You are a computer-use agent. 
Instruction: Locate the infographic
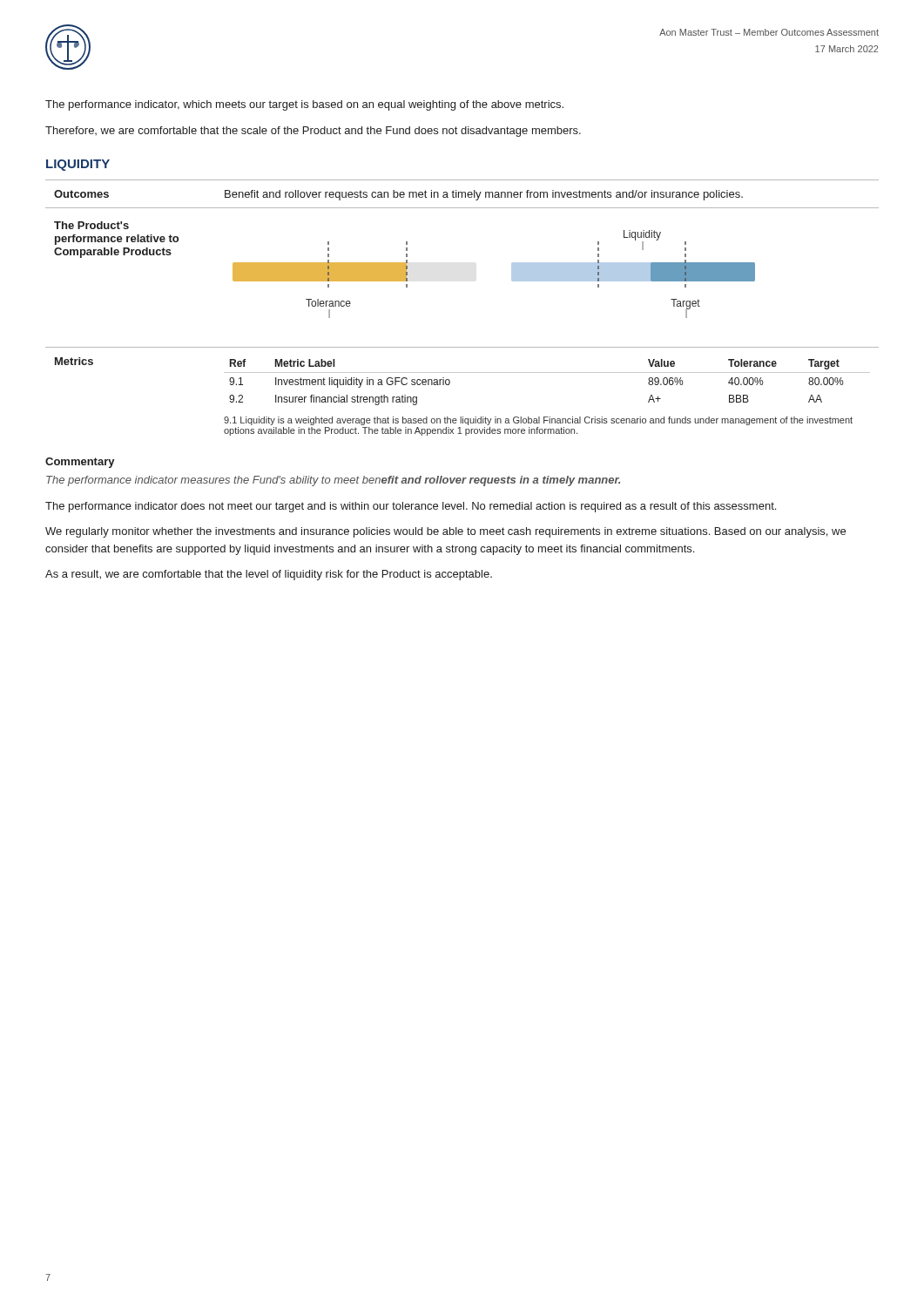pos(547,278)
